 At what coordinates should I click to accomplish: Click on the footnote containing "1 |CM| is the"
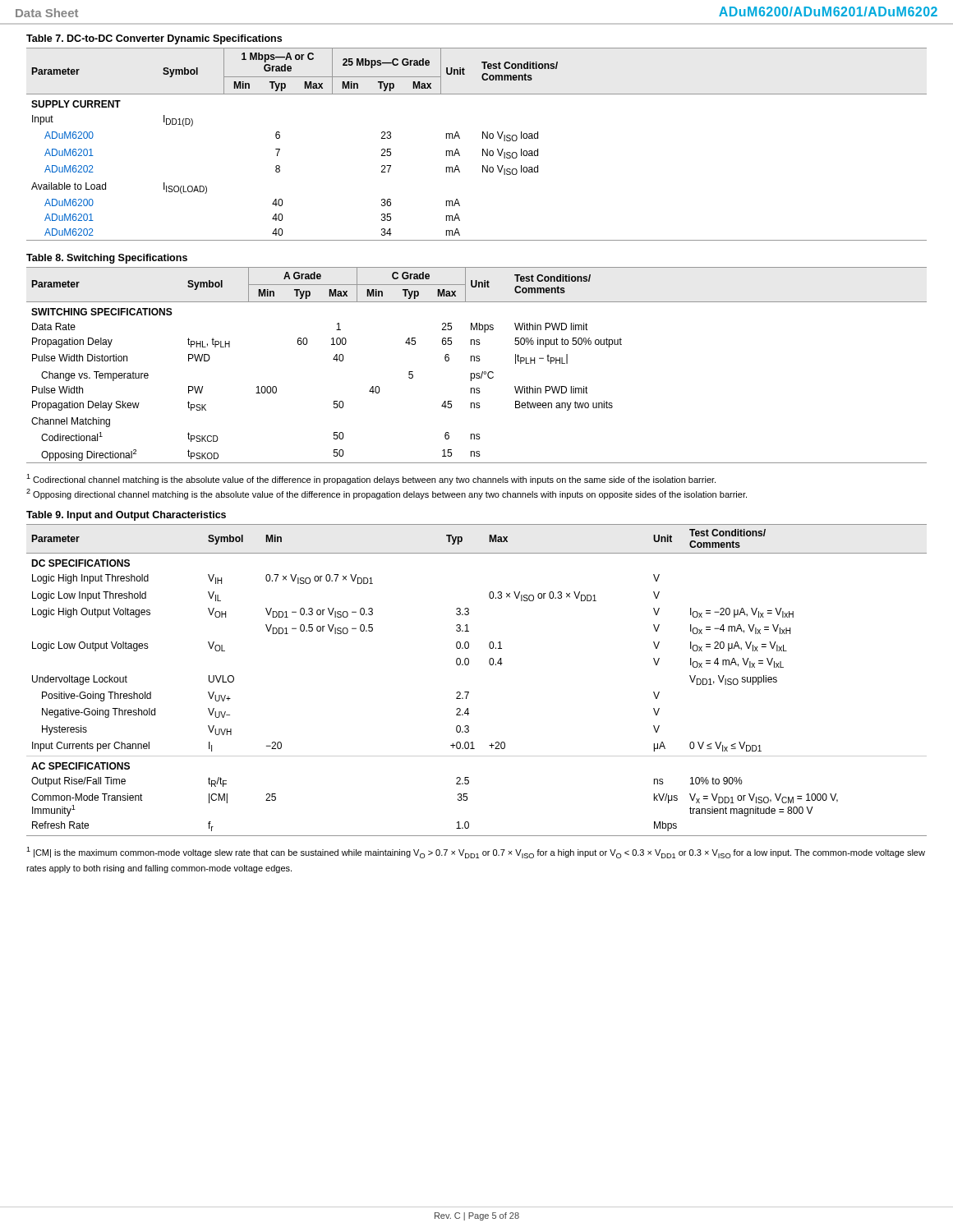point(476,859)
